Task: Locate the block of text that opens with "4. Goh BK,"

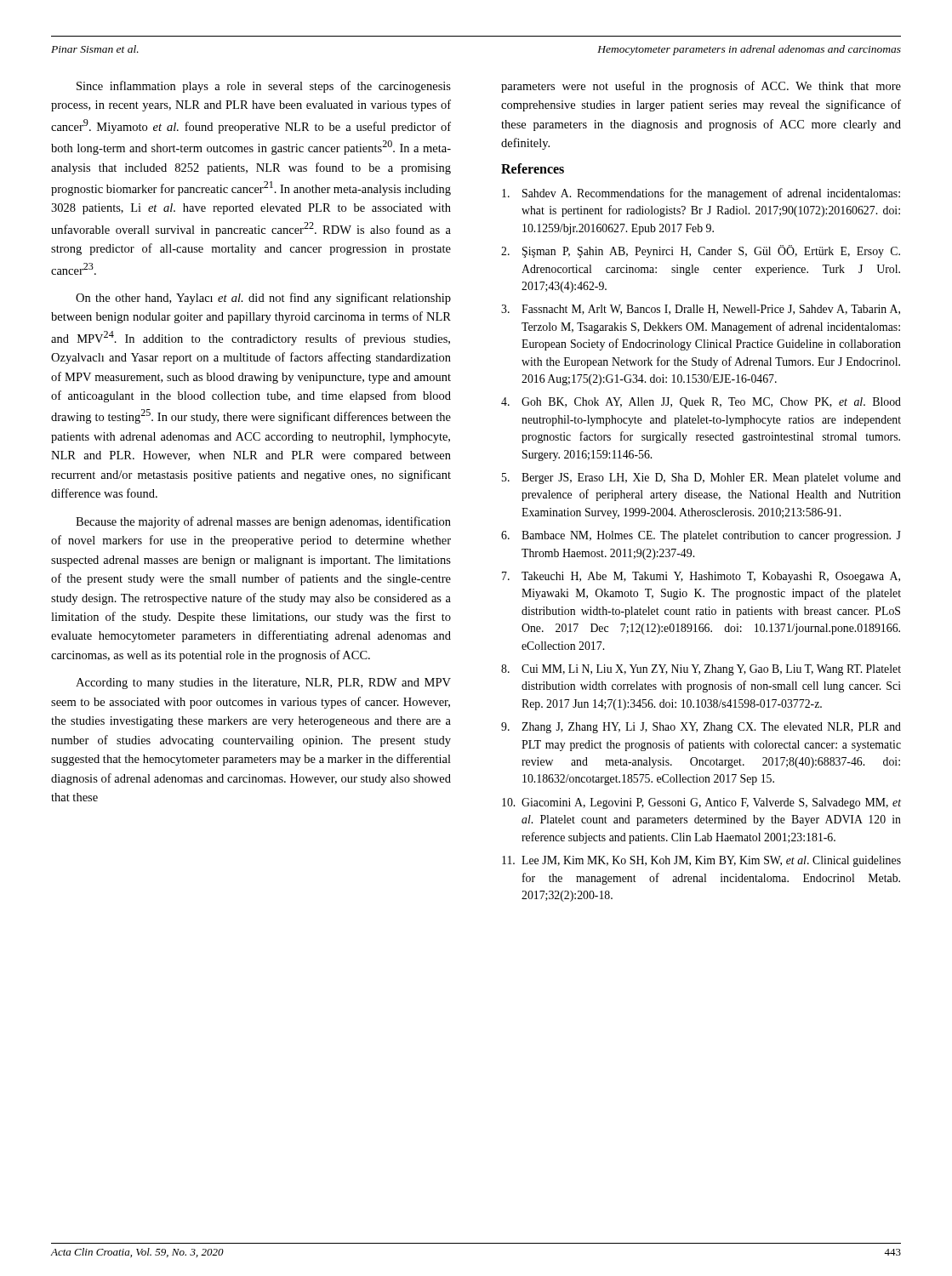Action: click(x=701, y=429)
